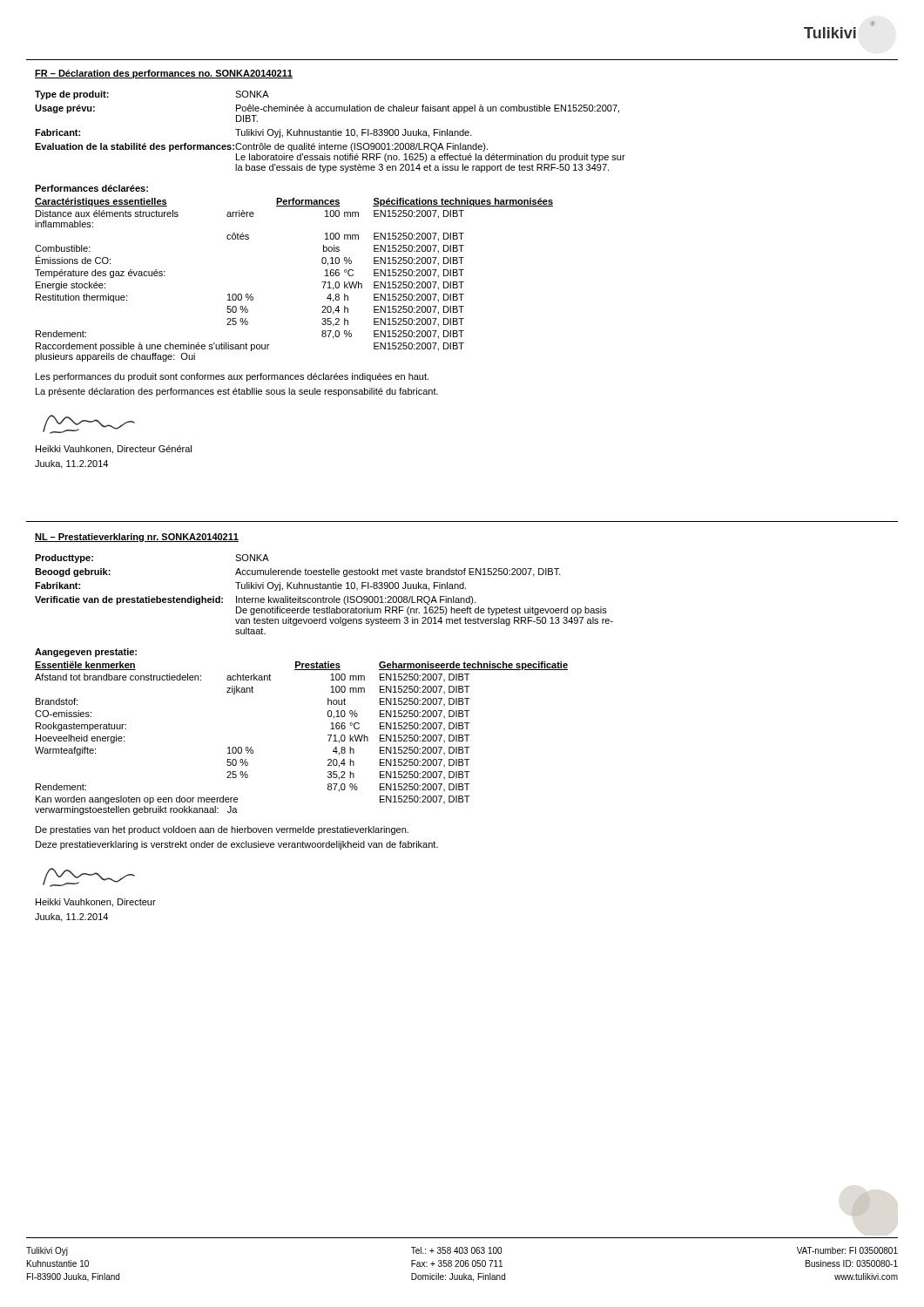
Task: Find the block starting "Les performances du produit sont"
Action: (x=237, y=384)
